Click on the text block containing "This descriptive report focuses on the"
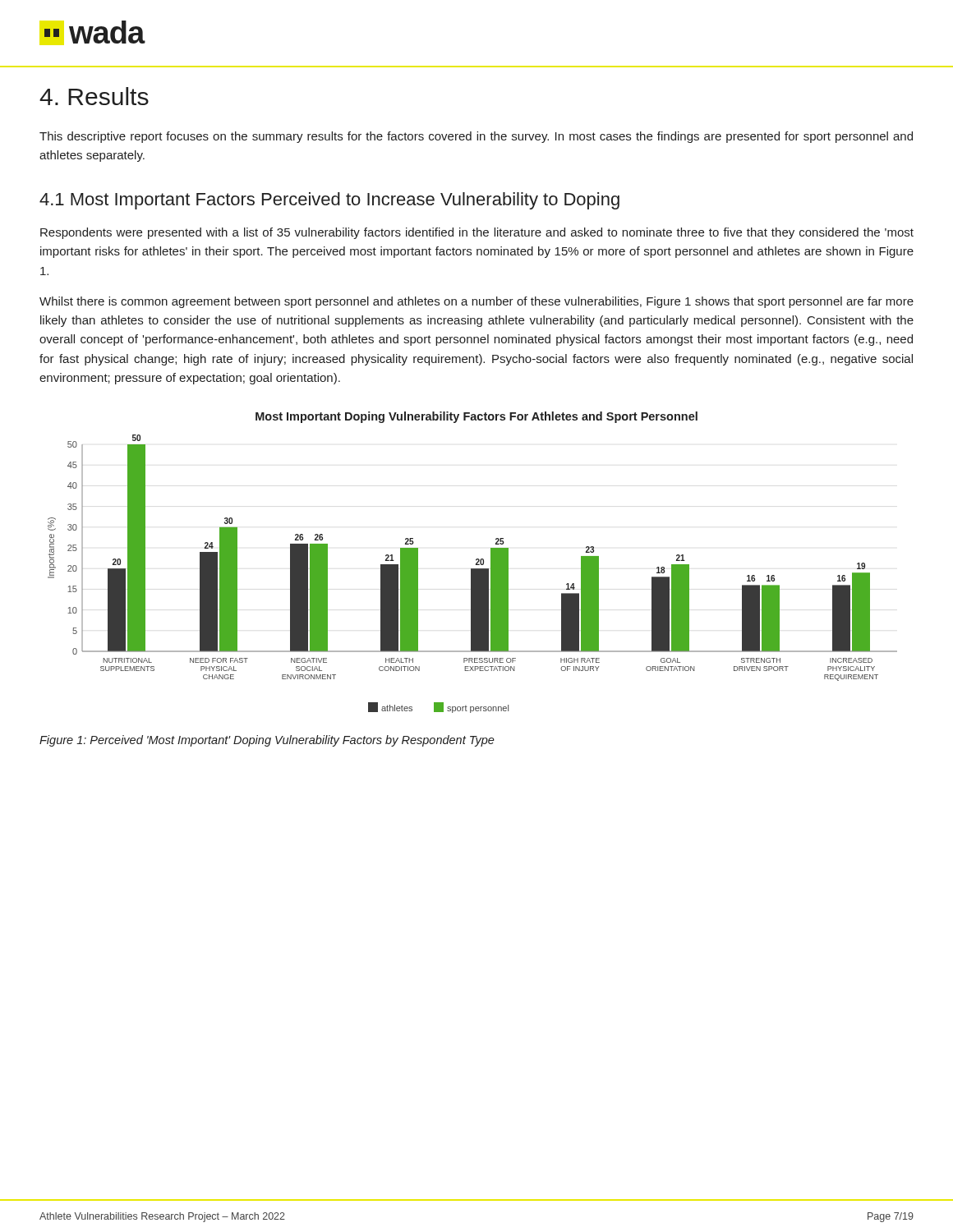 (476, 145)
